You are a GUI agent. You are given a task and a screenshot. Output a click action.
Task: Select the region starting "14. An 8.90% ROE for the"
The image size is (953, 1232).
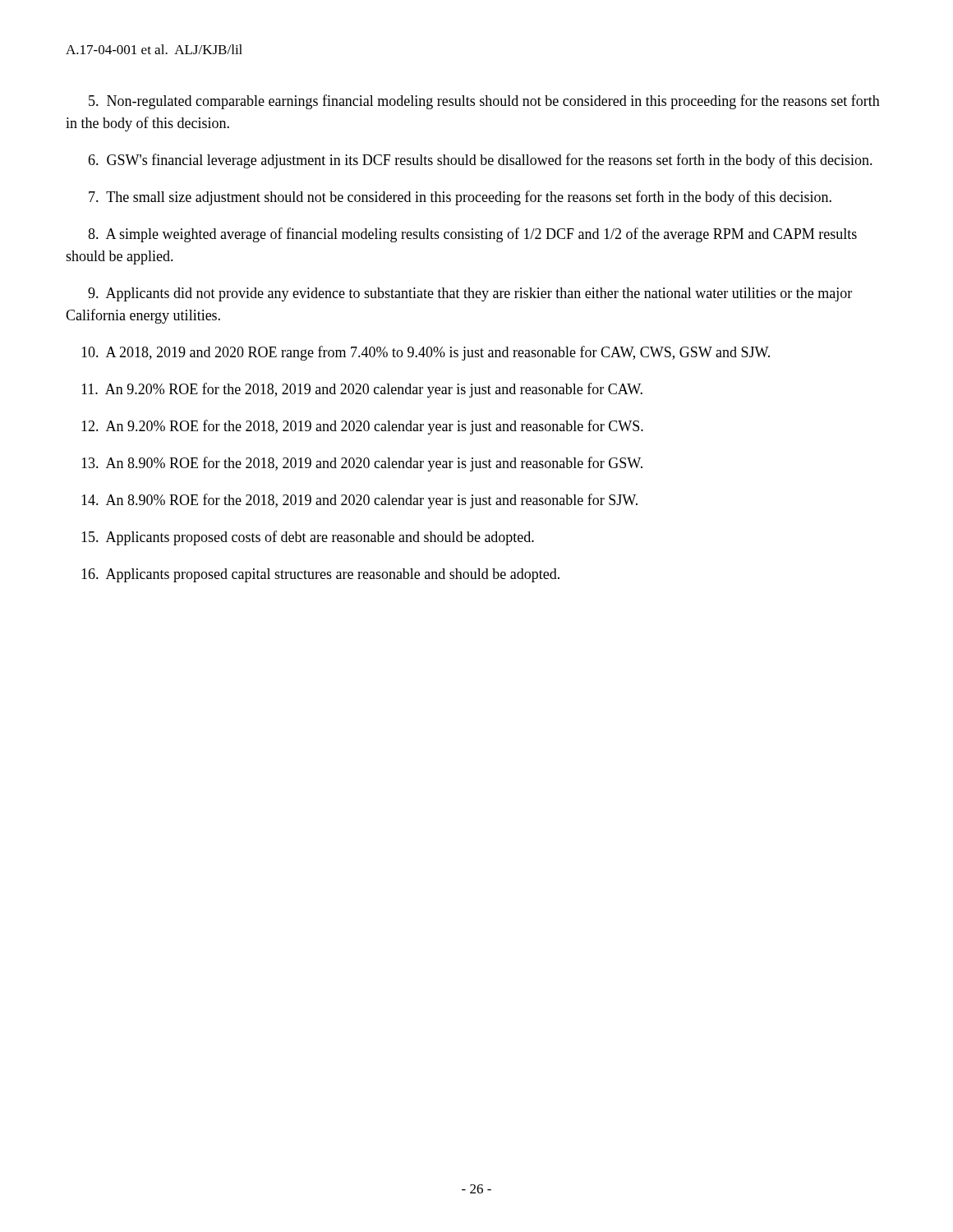point(476,501)
